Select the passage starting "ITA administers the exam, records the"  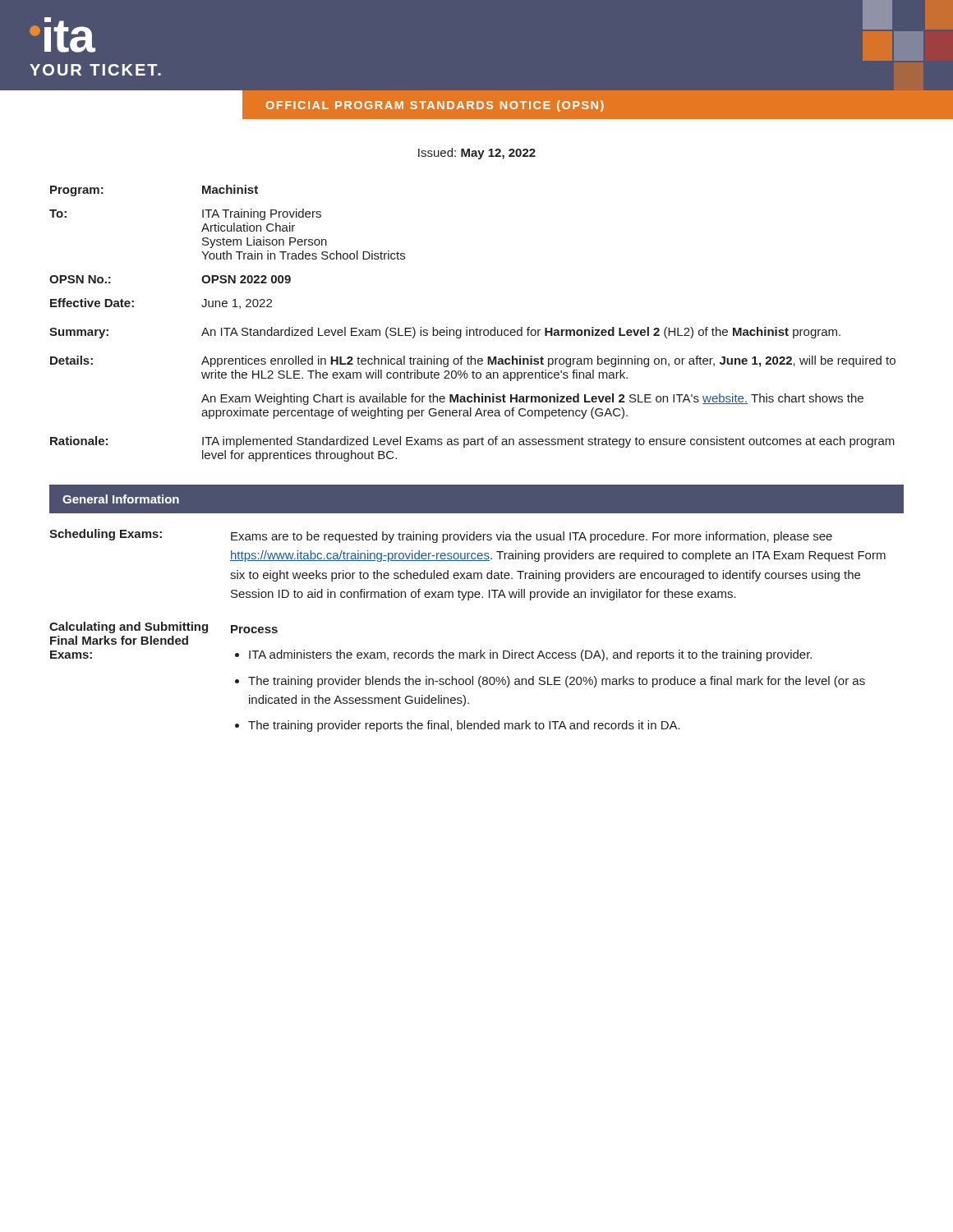click(530, 654)
